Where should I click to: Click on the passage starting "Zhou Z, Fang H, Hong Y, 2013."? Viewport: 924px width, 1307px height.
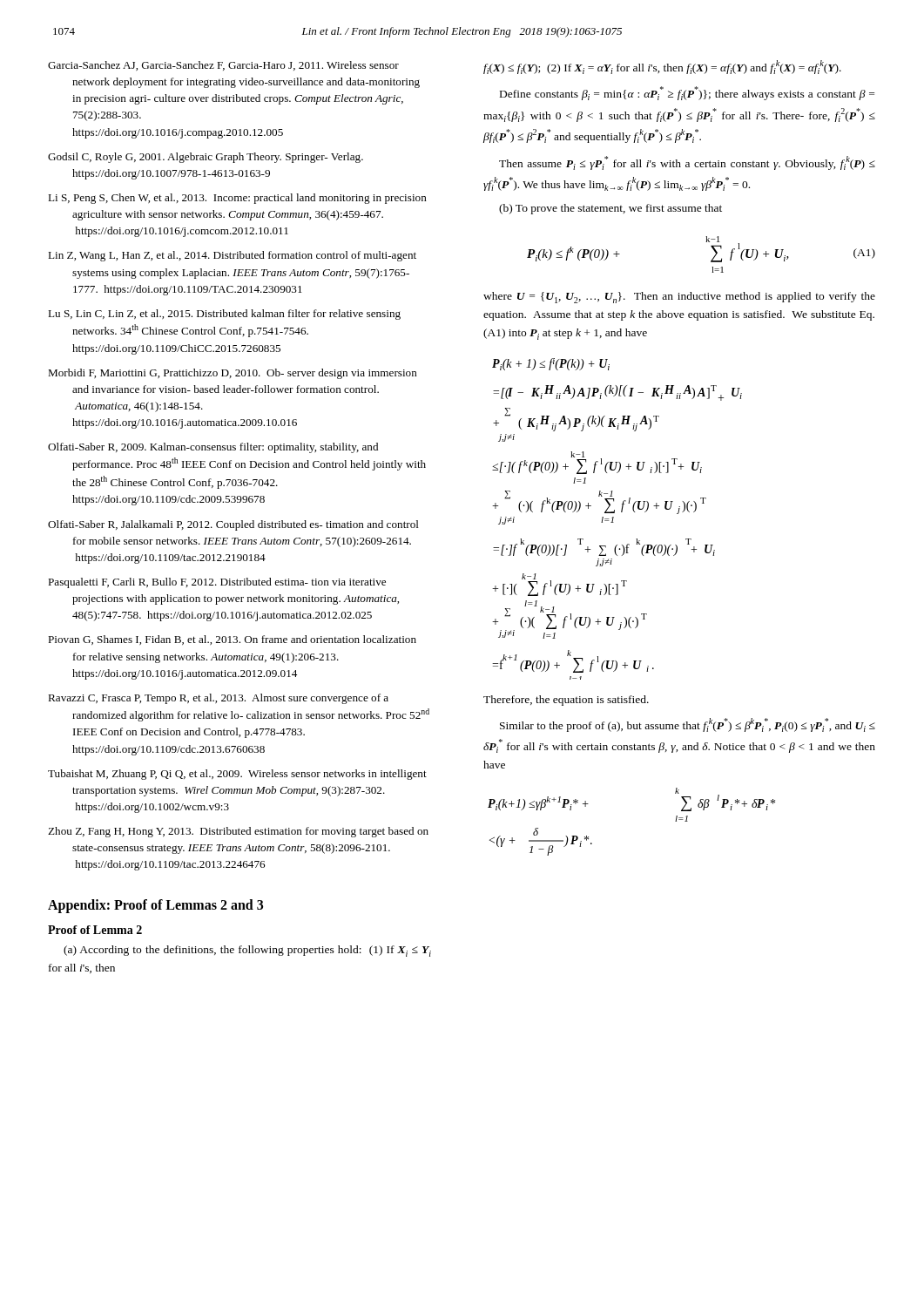pyautogui.click(x=238, y=848)
